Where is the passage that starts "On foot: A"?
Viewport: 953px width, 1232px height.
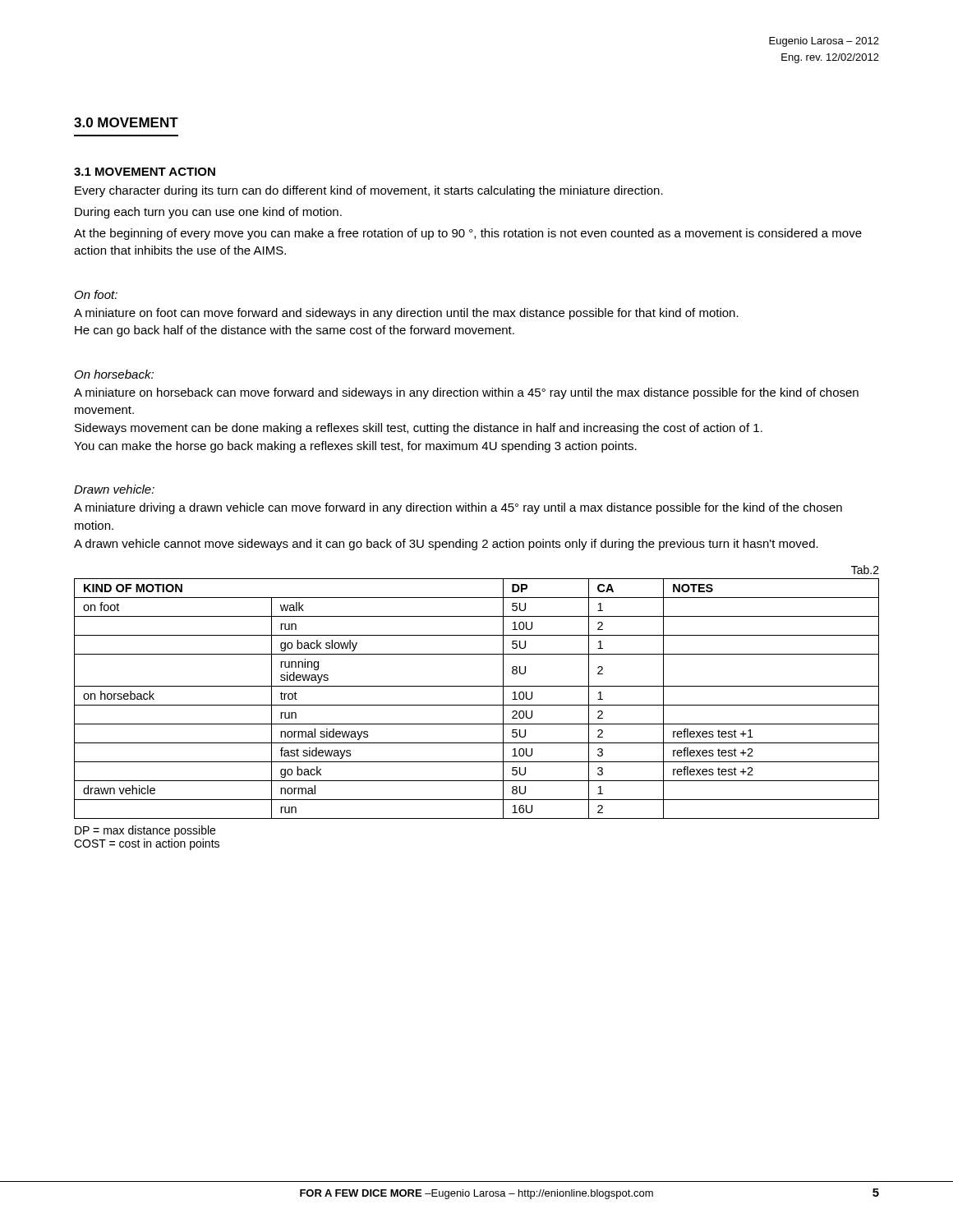click(407, 312)
